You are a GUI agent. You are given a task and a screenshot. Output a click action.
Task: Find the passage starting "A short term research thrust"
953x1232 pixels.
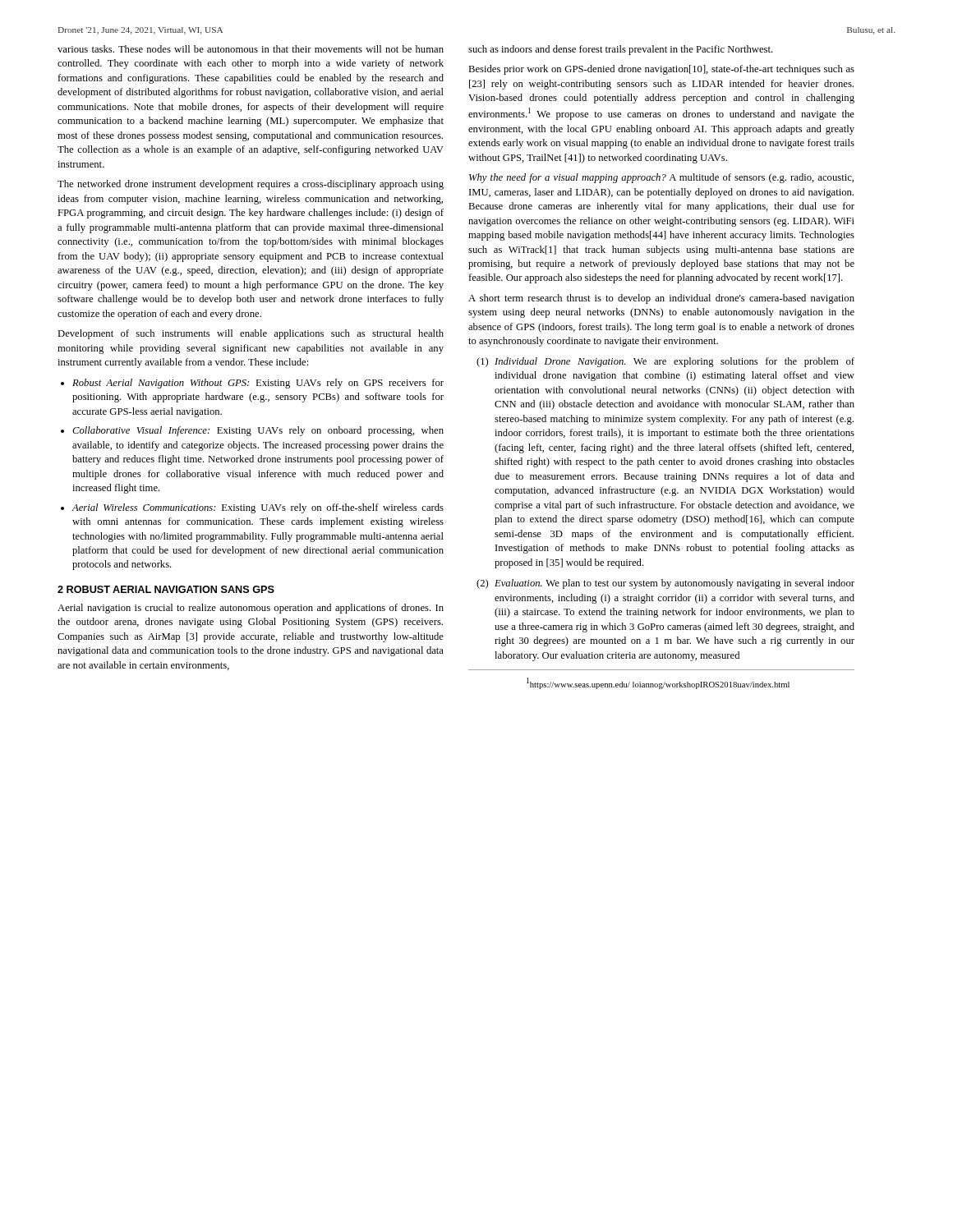point(661,320)
